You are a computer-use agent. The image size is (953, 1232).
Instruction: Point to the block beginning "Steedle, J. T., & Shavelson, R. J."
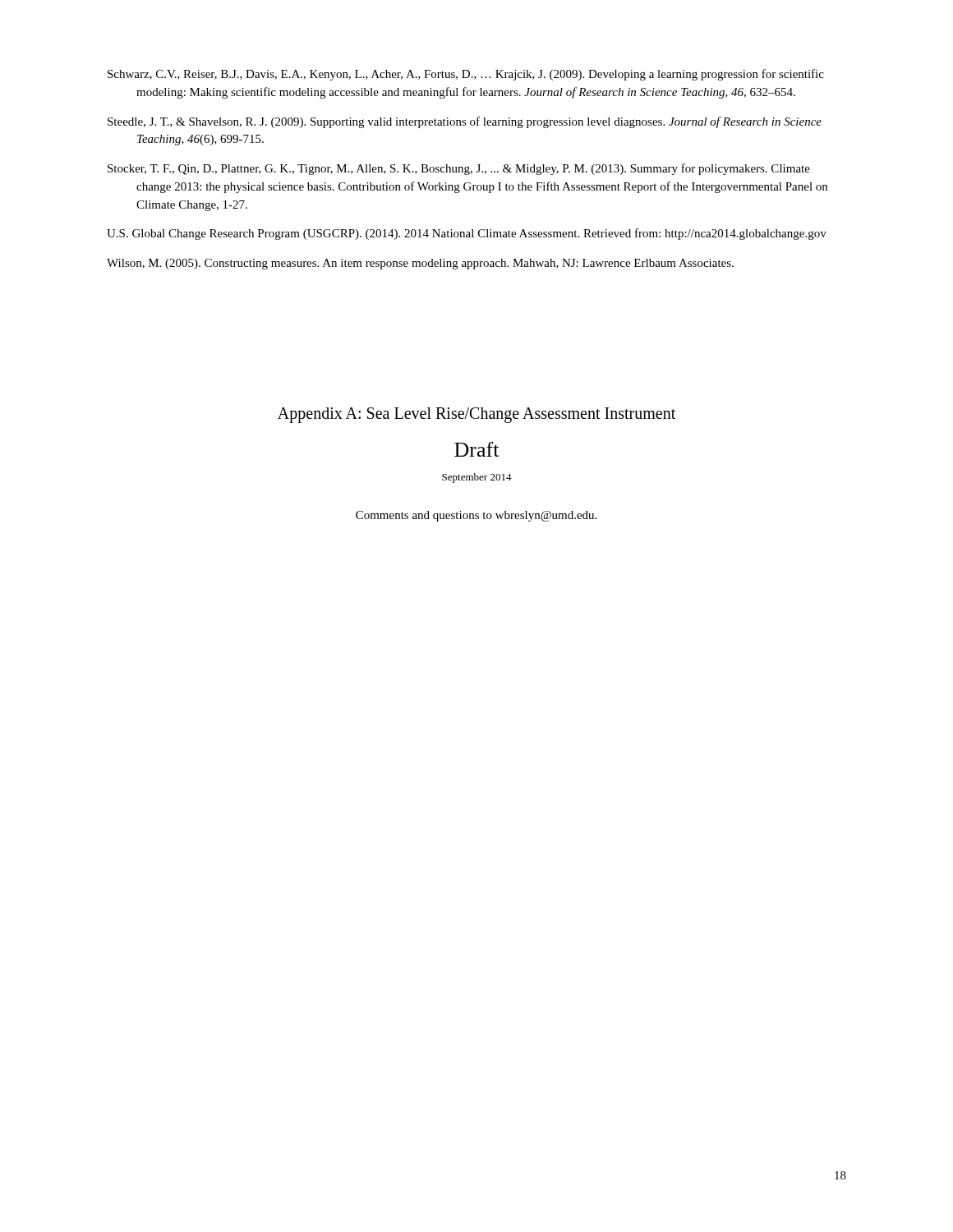[x=464, y=130]
